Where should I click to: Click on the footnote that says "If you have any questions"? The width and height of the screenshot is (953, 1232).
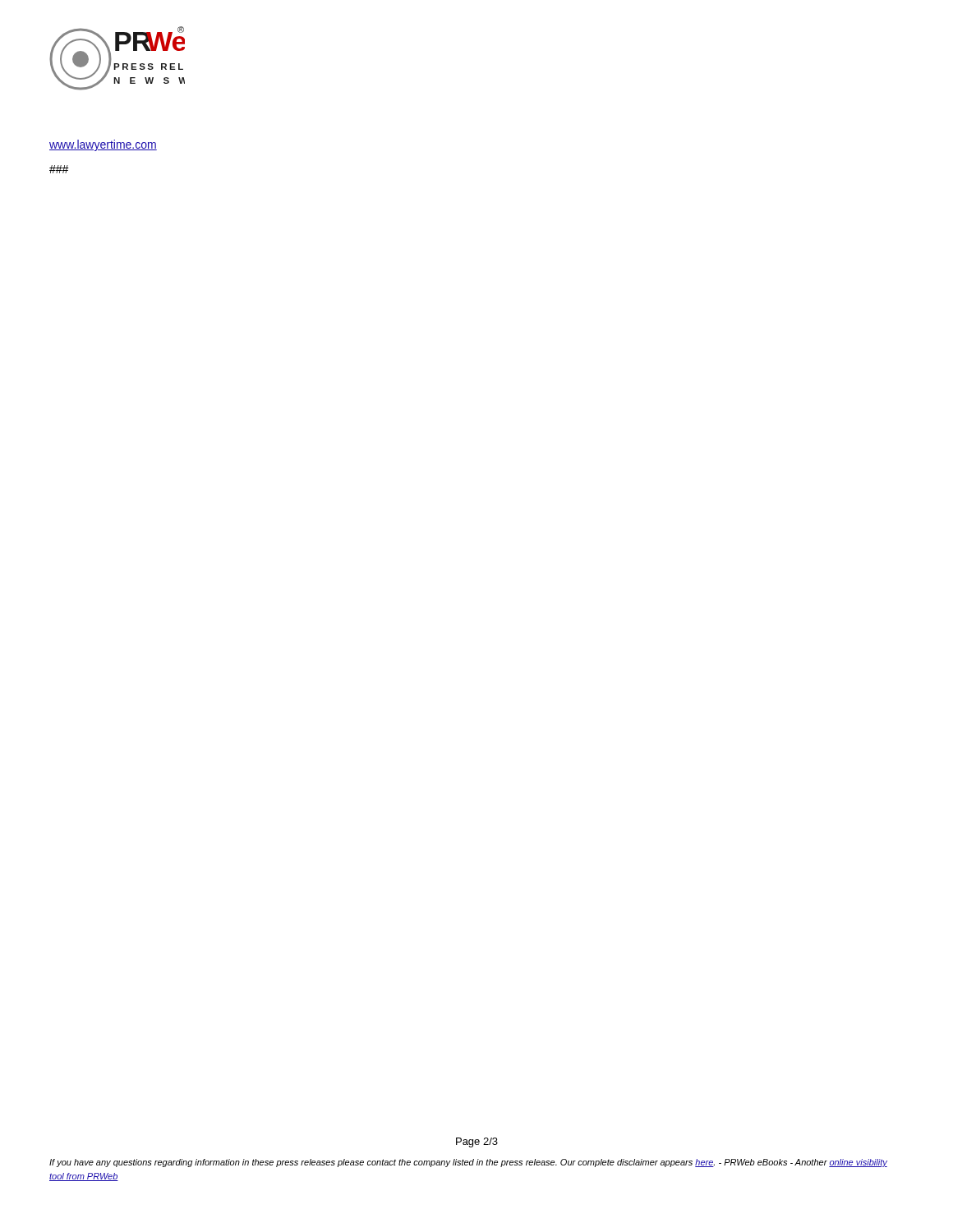click(468, 1169)
